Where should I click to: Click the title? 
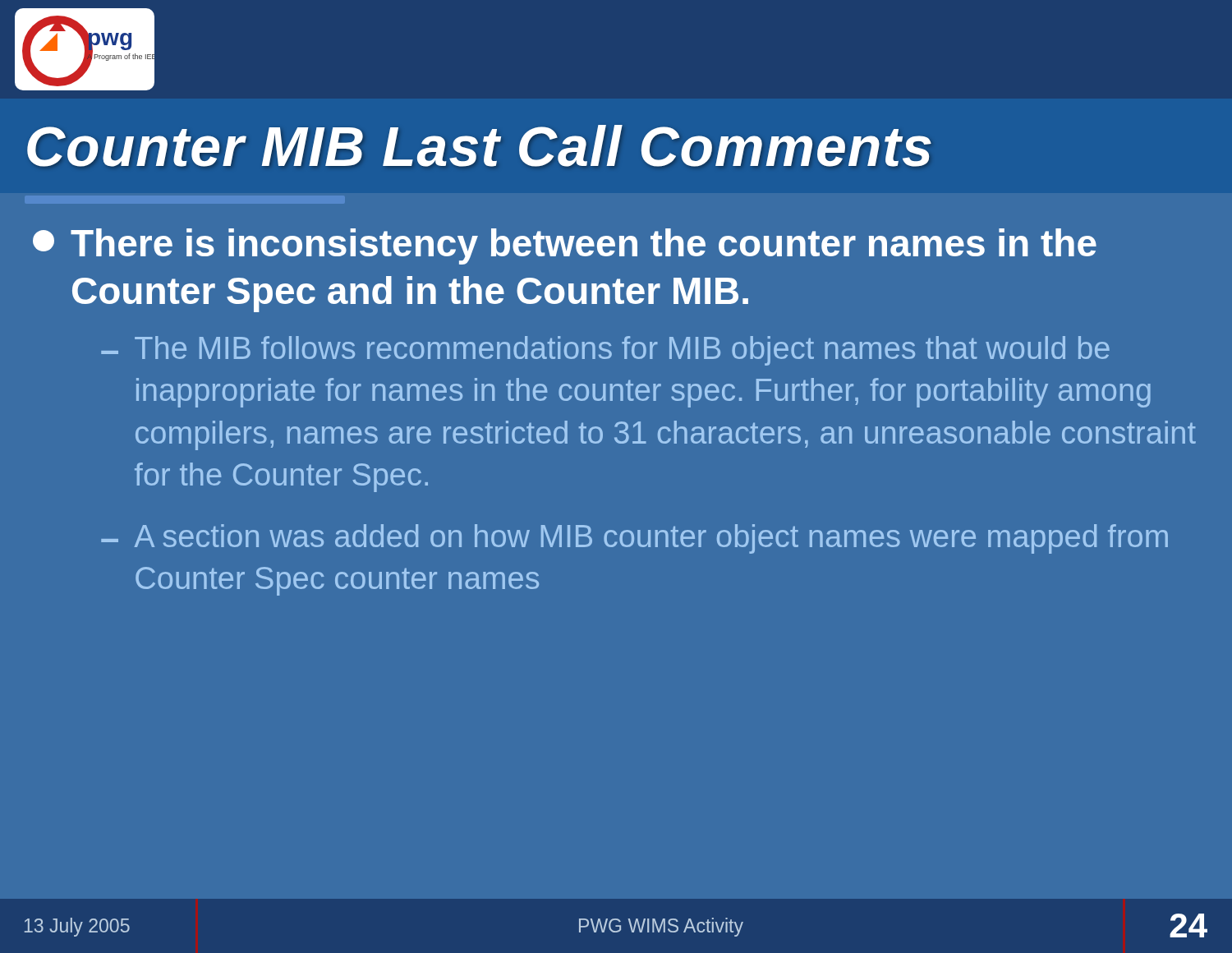tap(479, 146)
